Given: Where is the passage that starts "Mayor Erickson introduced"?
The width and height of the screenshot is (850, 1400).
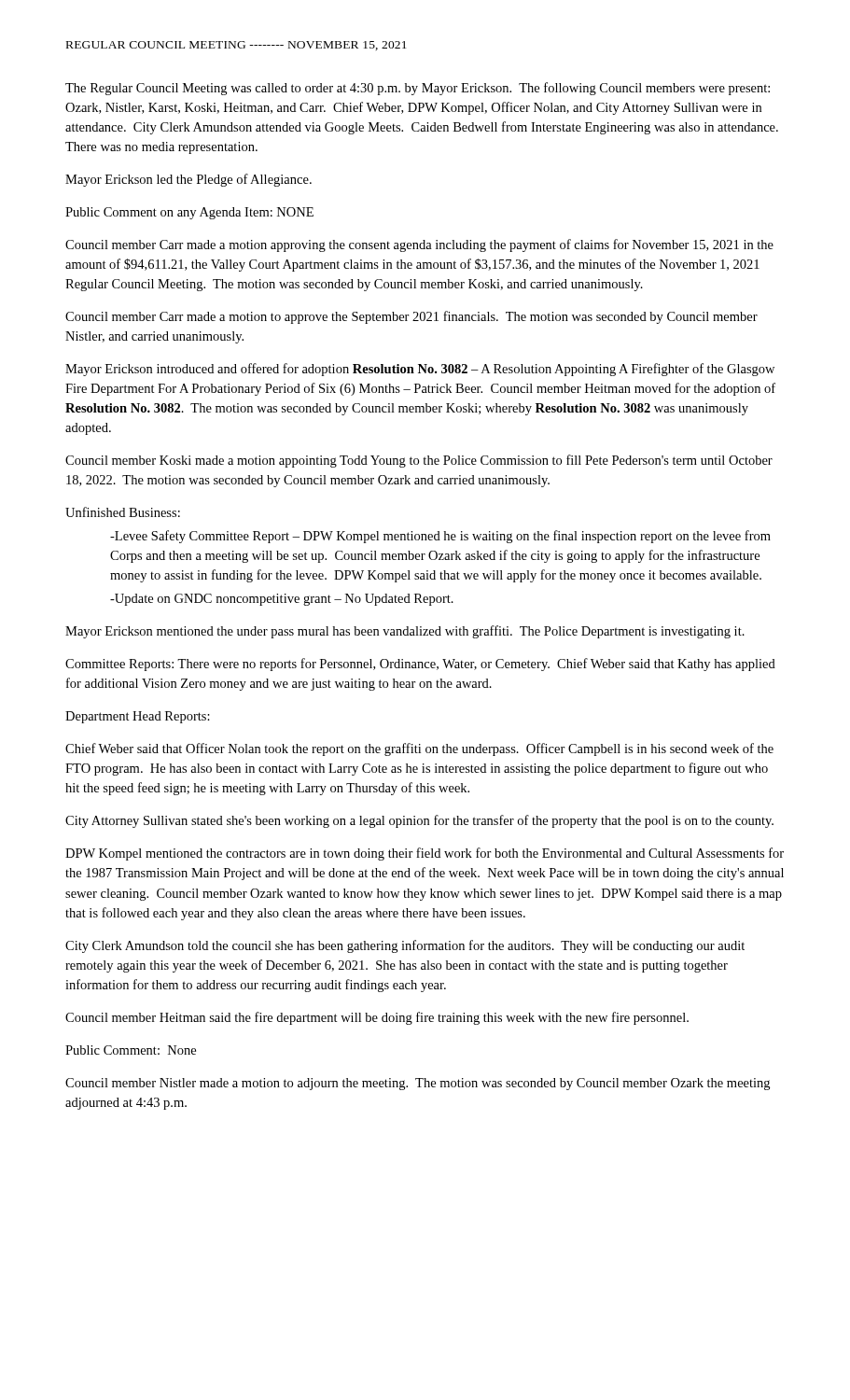Looking at the screenshot, I should (x=420, y=398).
